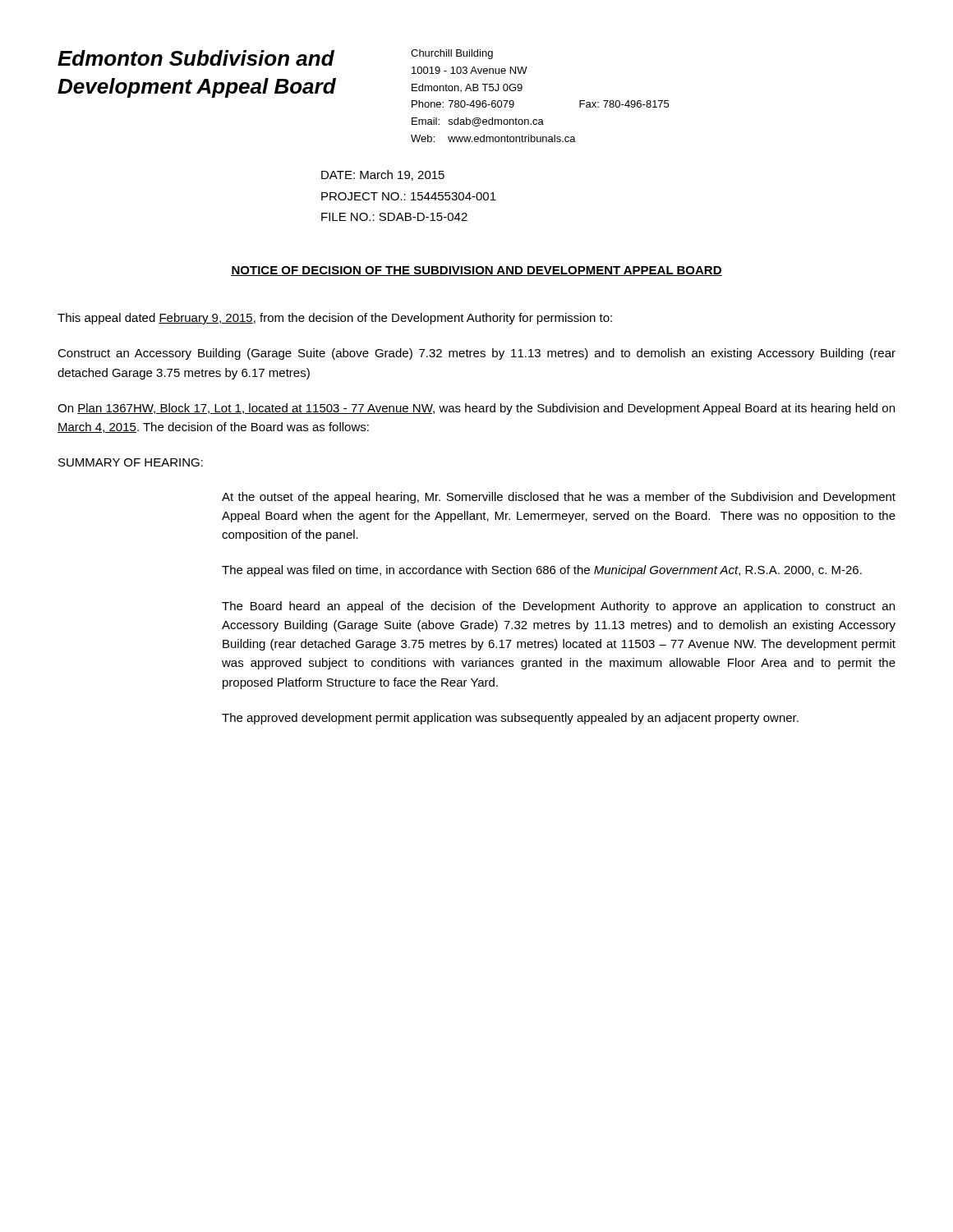The image size is (953, 1232).
Task: Click on the region starting "This appeal dated February 9, 2015, from the"
Action: point(335,317)
